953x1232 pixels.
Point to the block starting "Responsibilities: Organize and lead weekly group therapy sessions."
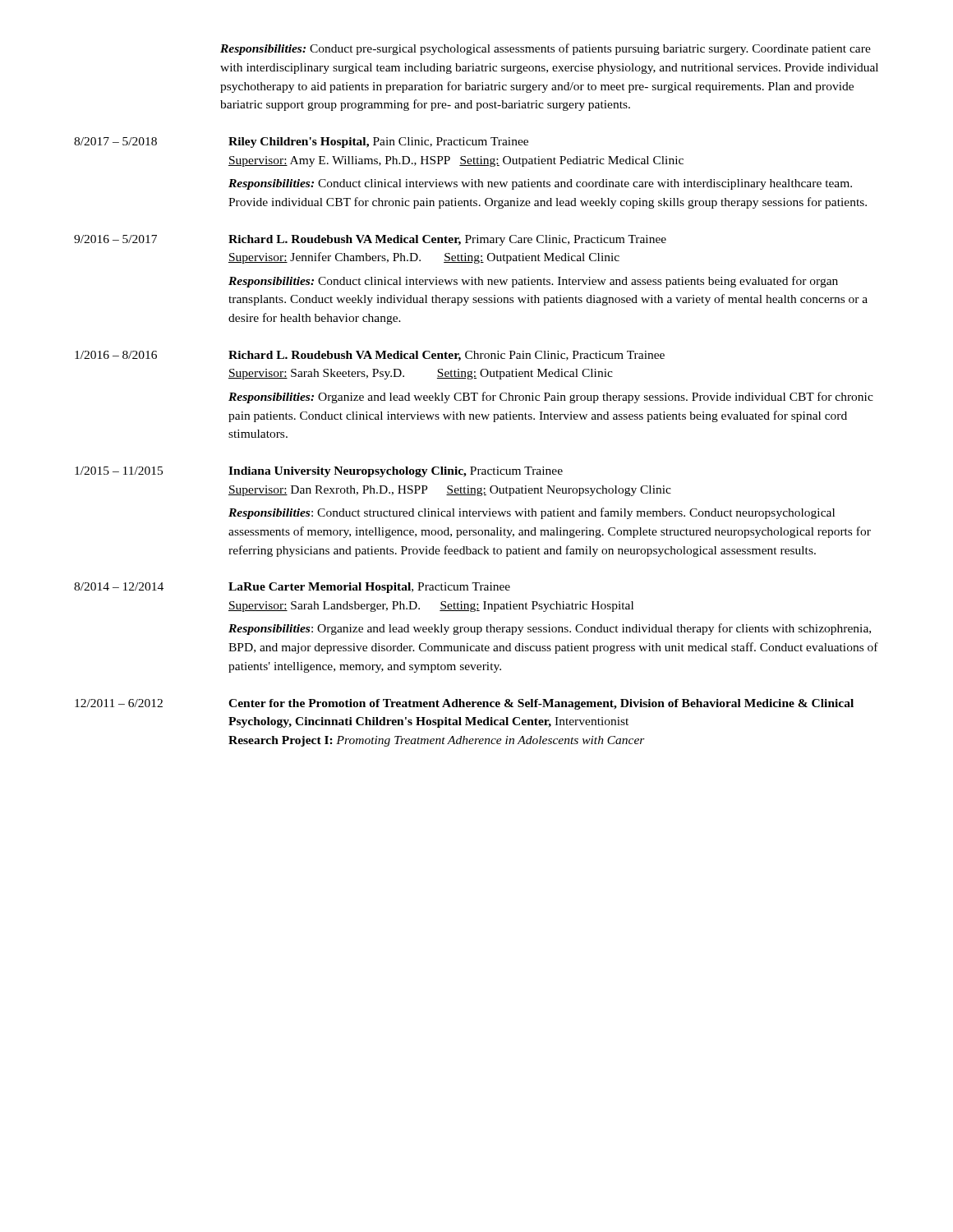(553, 647)
